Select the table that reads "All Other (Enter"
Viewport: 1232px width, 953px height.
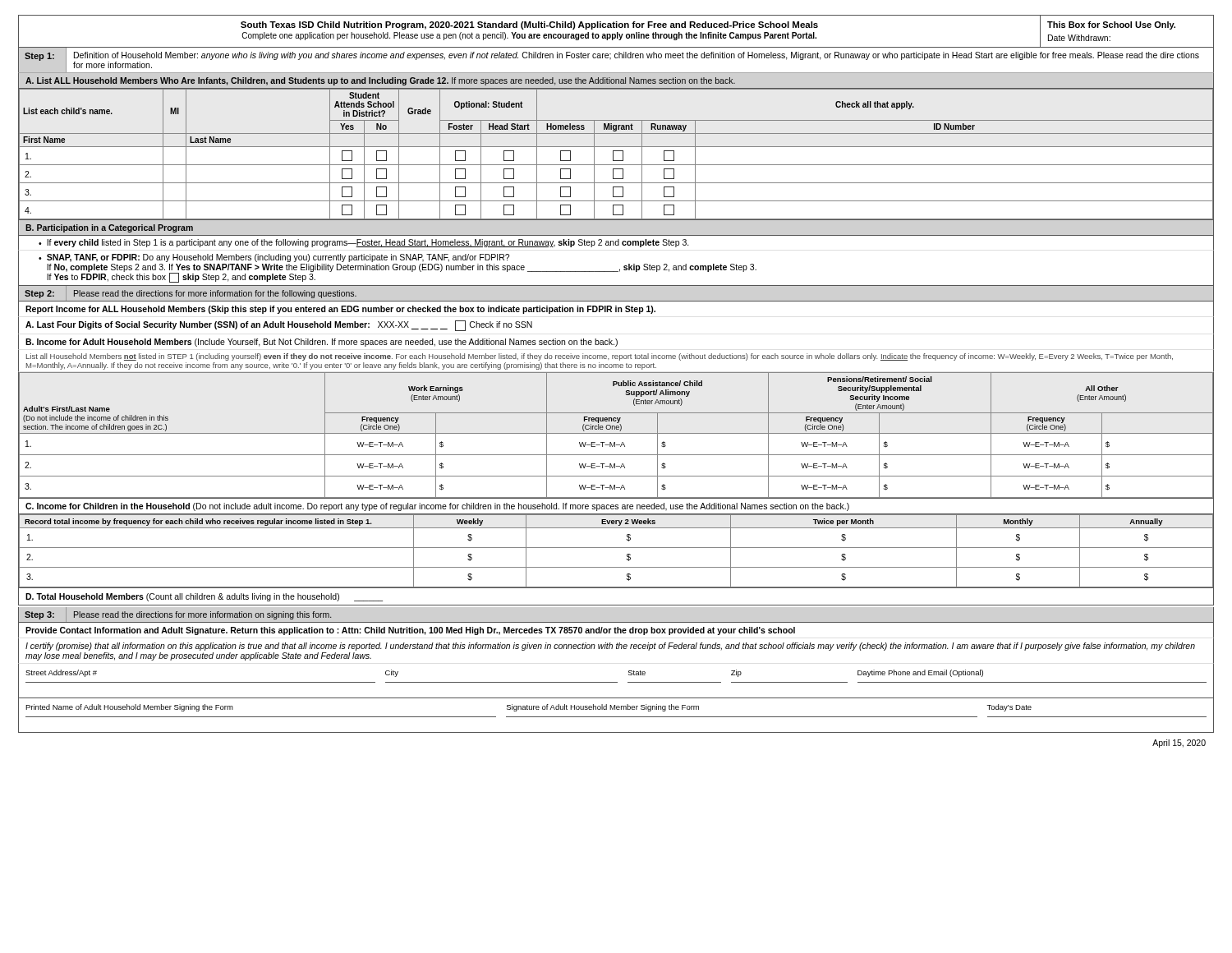[616, 435]
